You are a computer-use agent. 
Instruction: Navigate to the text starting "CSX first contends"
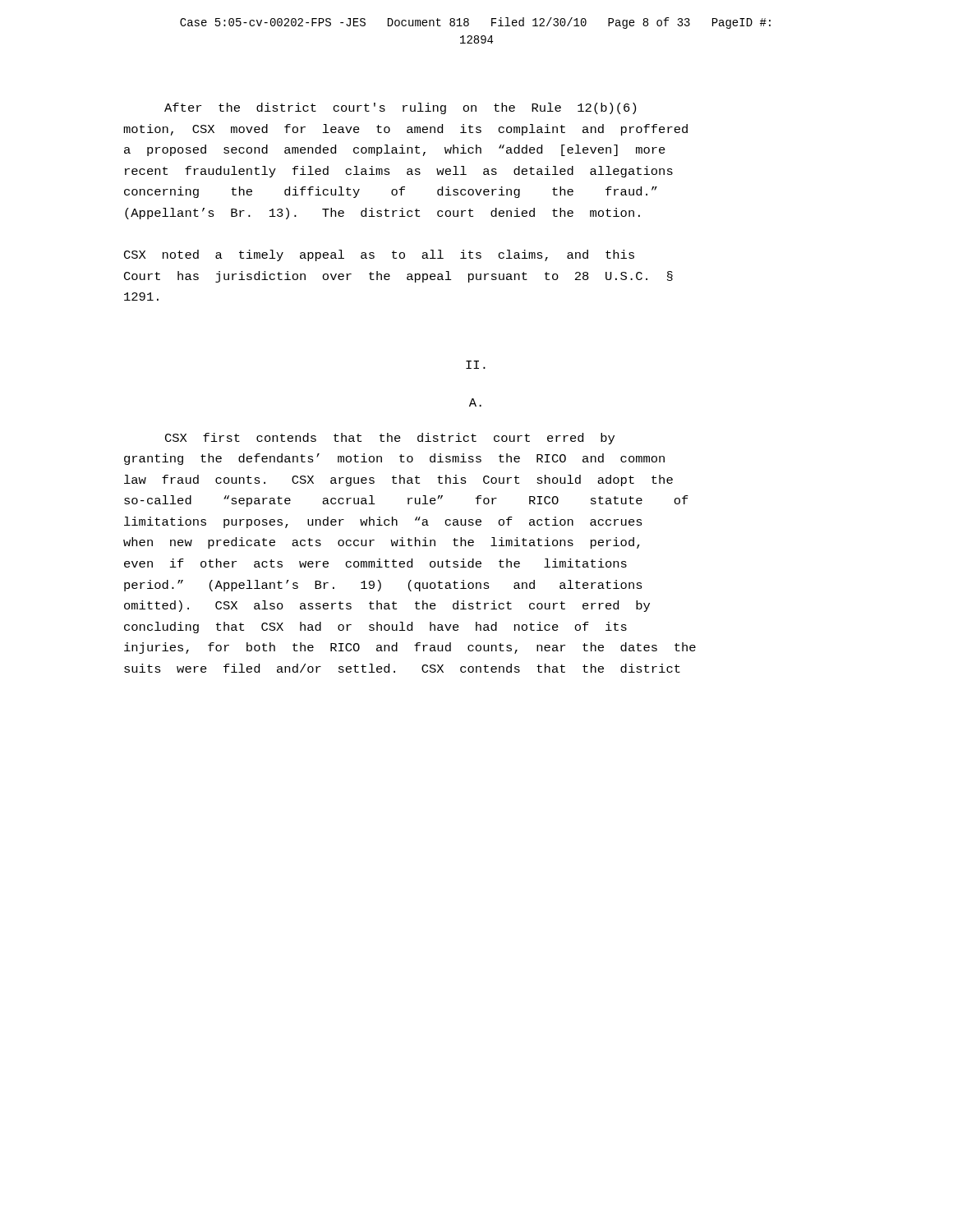coord(410,554)
